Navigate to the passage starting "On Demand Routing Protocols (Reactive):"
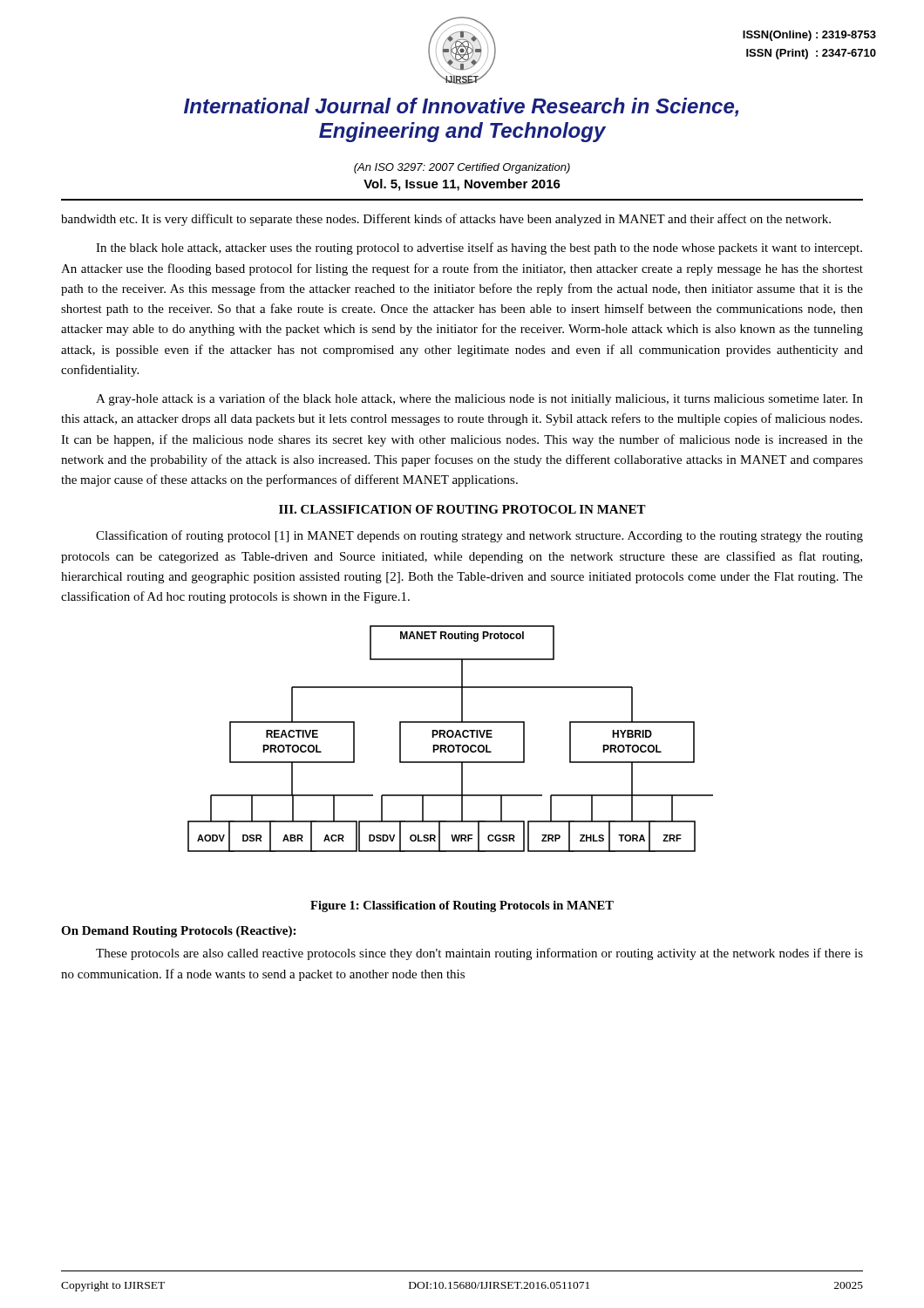924x1308 pixels. pos(179,931)
